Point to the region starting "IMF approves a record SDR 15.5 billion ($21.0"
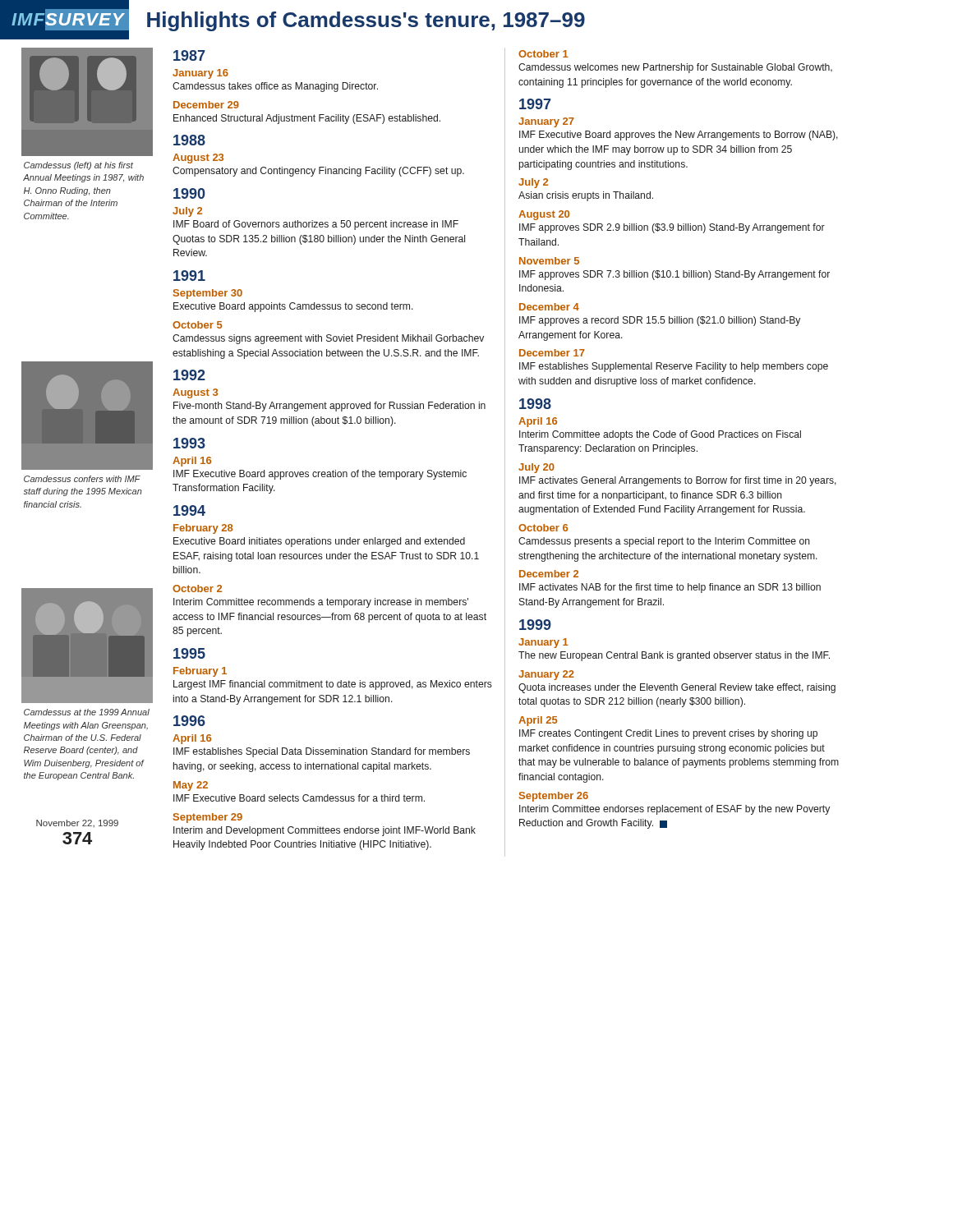This screenshot has width=953, height=1232. pos(659,327)
